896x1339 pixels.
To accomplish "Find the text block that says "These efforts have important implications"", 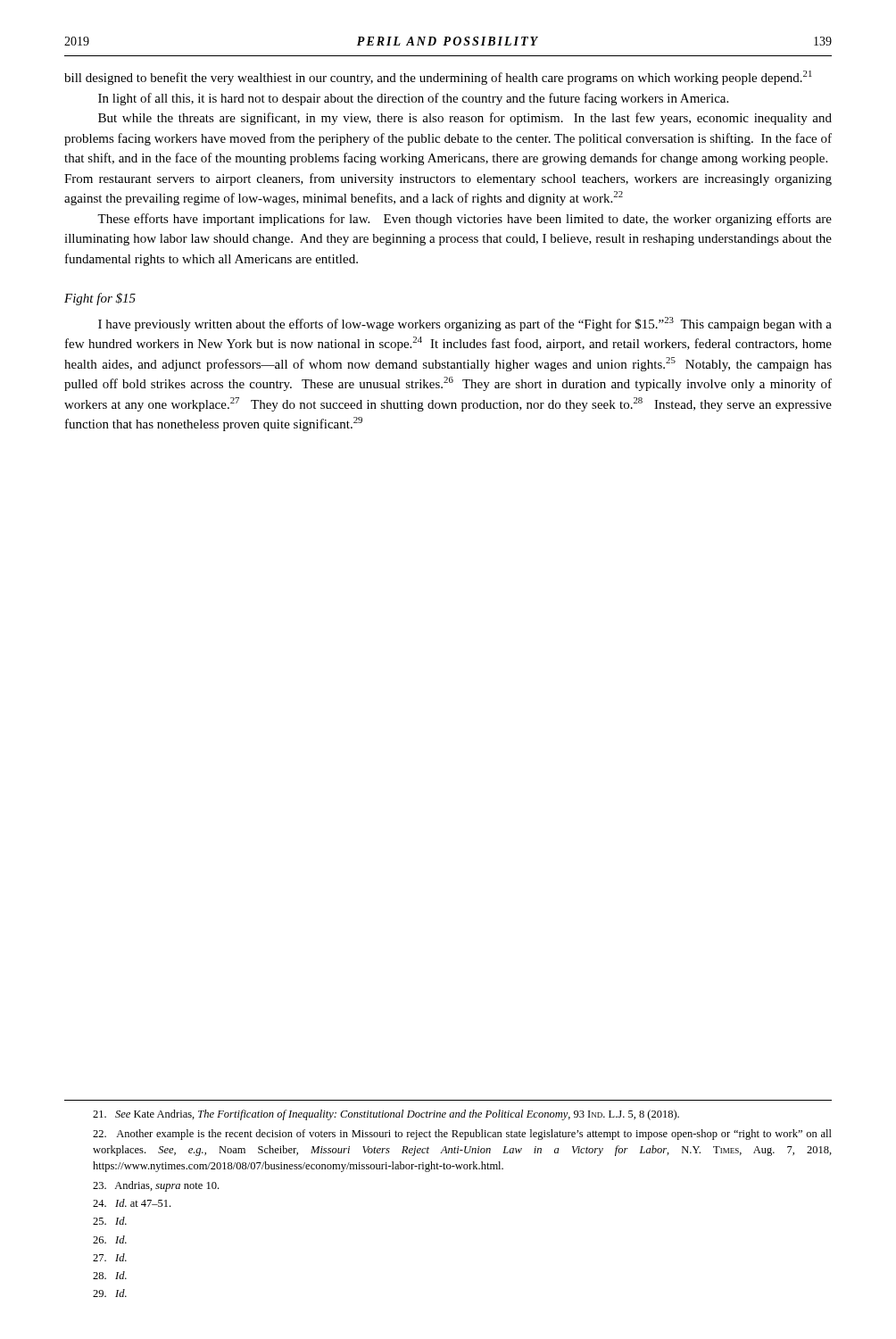I will pyautogui.click(x=448, y=238).
